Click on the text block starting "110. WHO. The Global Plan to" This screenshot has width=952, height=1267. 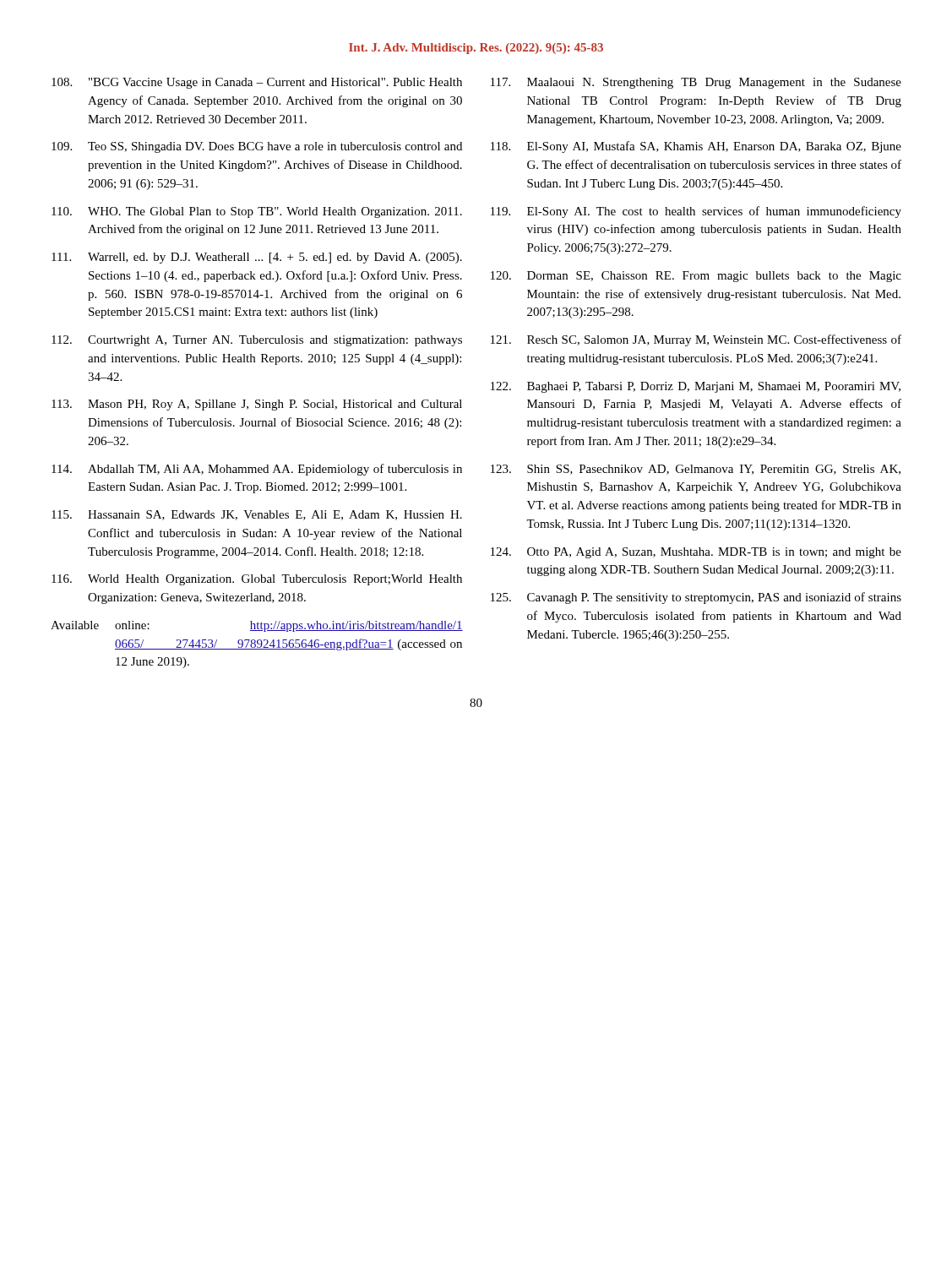coord(257,221)
